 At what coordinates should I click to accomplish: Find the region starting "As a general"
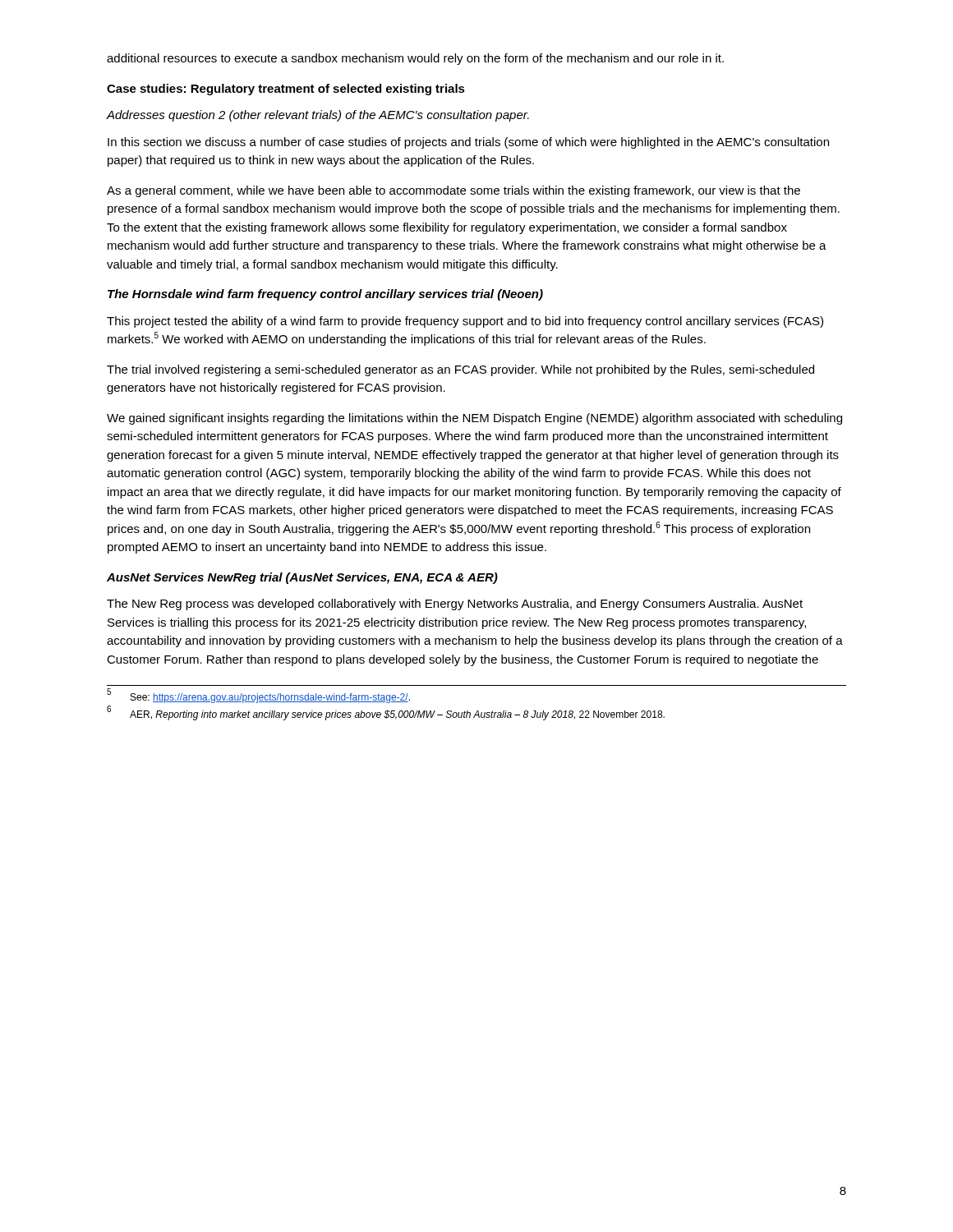point(476,227)
